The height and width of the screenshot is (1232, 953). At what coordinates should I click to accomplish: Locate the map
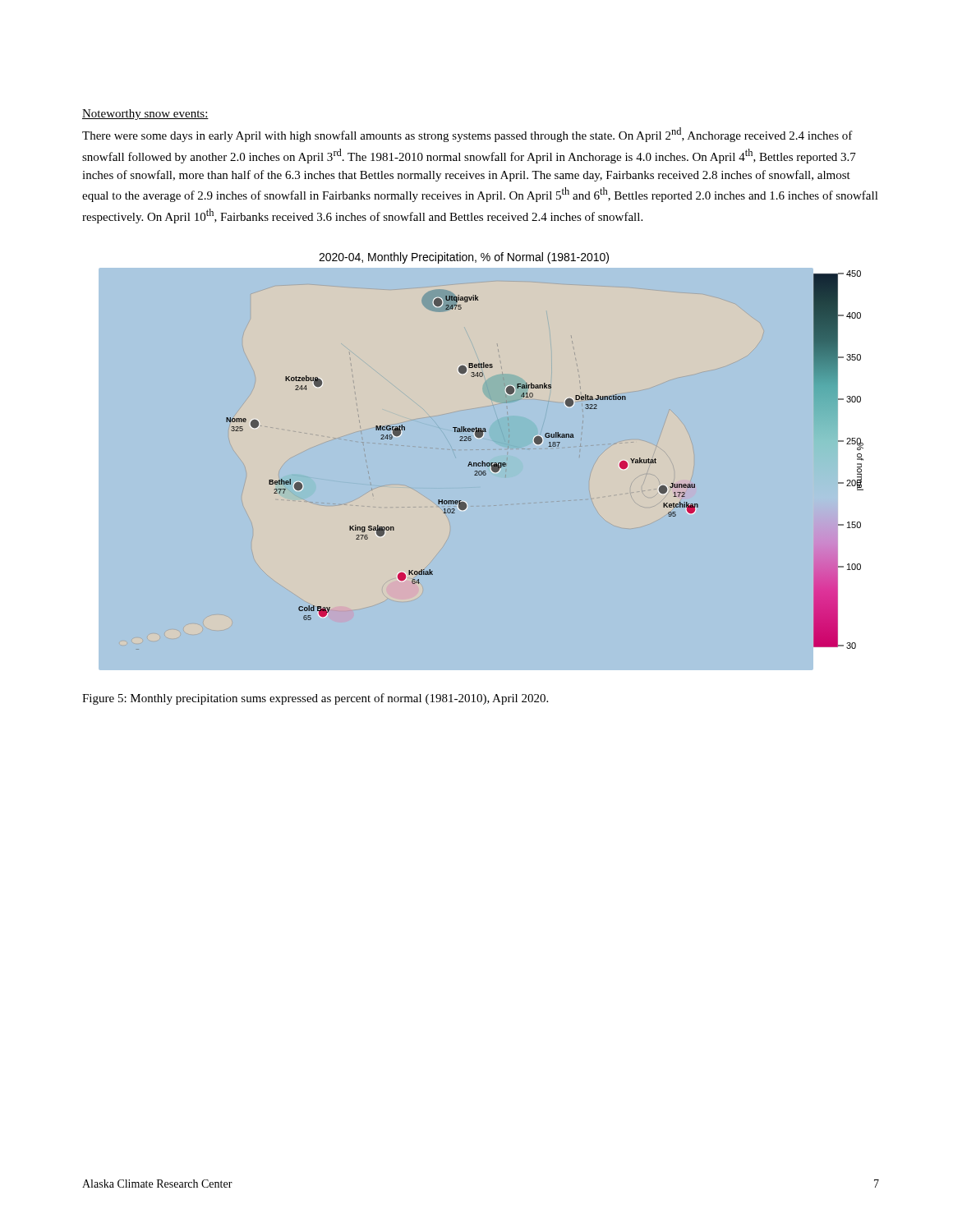[481, 464]
